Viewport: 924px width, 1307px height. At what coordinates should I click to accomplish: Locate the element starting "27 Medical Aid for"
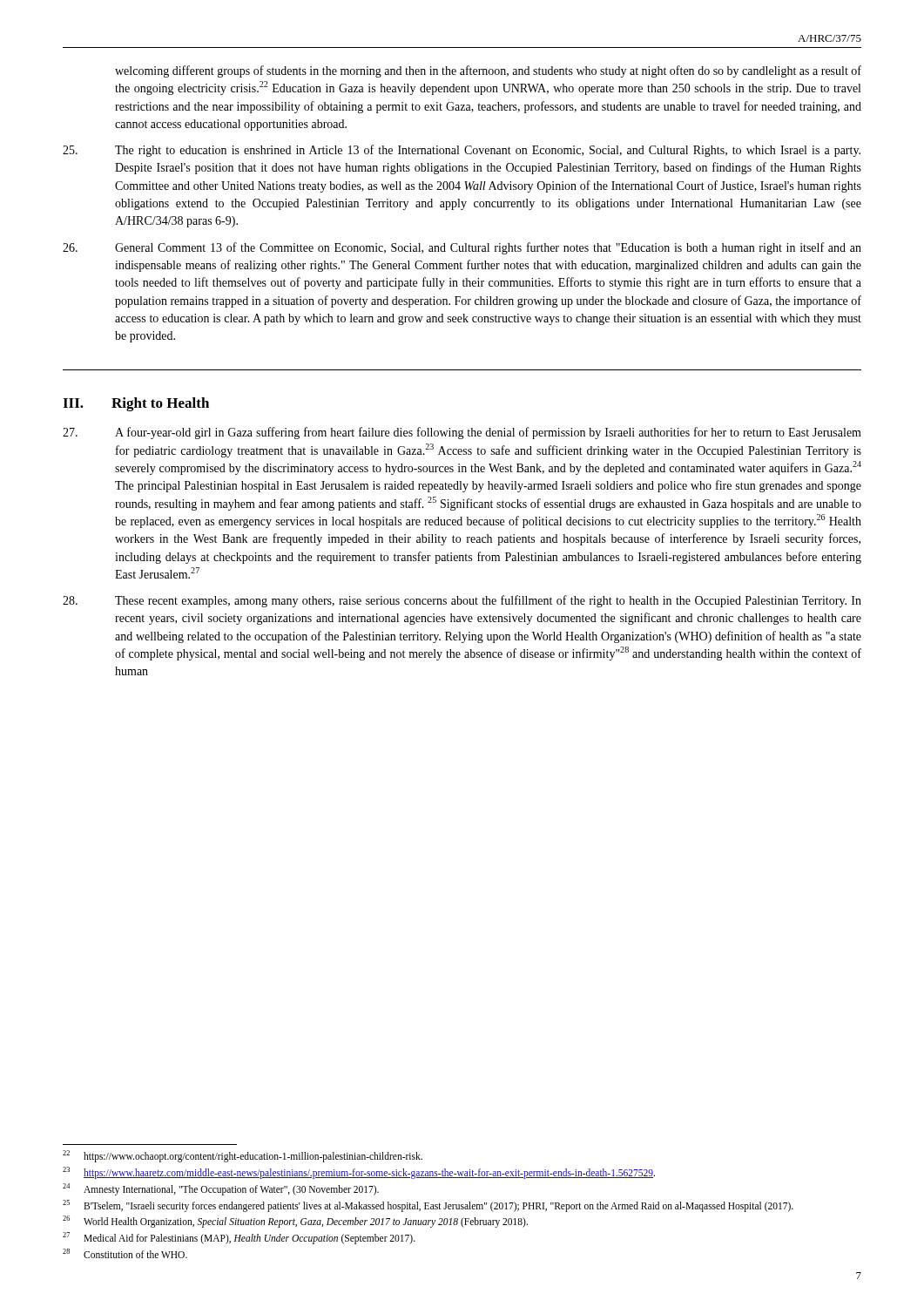[x=239, y=1238]
